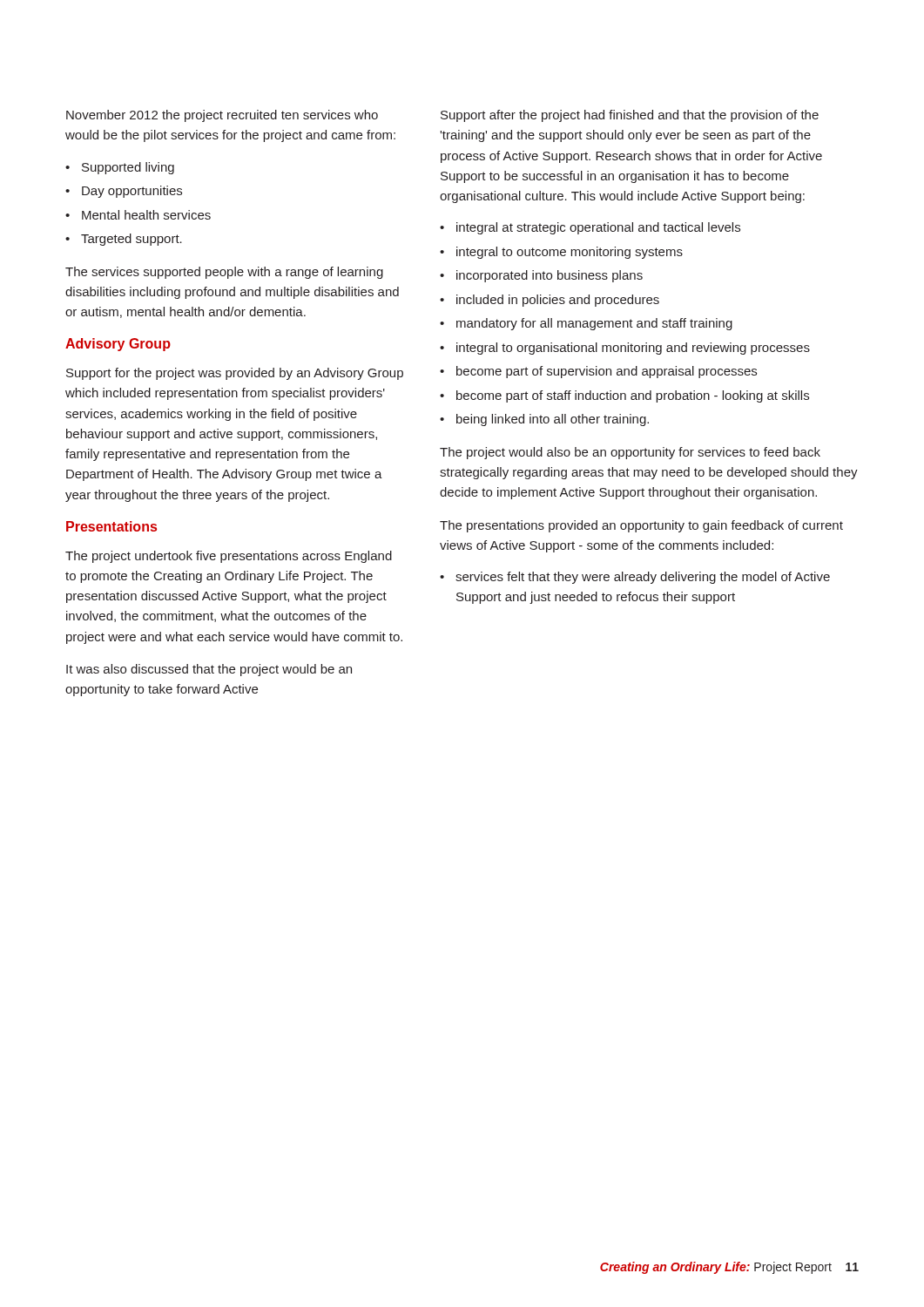
Task: Click the passage that begins "It was also discussed that"
Action: pyautogui.click(x=235, y=679)
